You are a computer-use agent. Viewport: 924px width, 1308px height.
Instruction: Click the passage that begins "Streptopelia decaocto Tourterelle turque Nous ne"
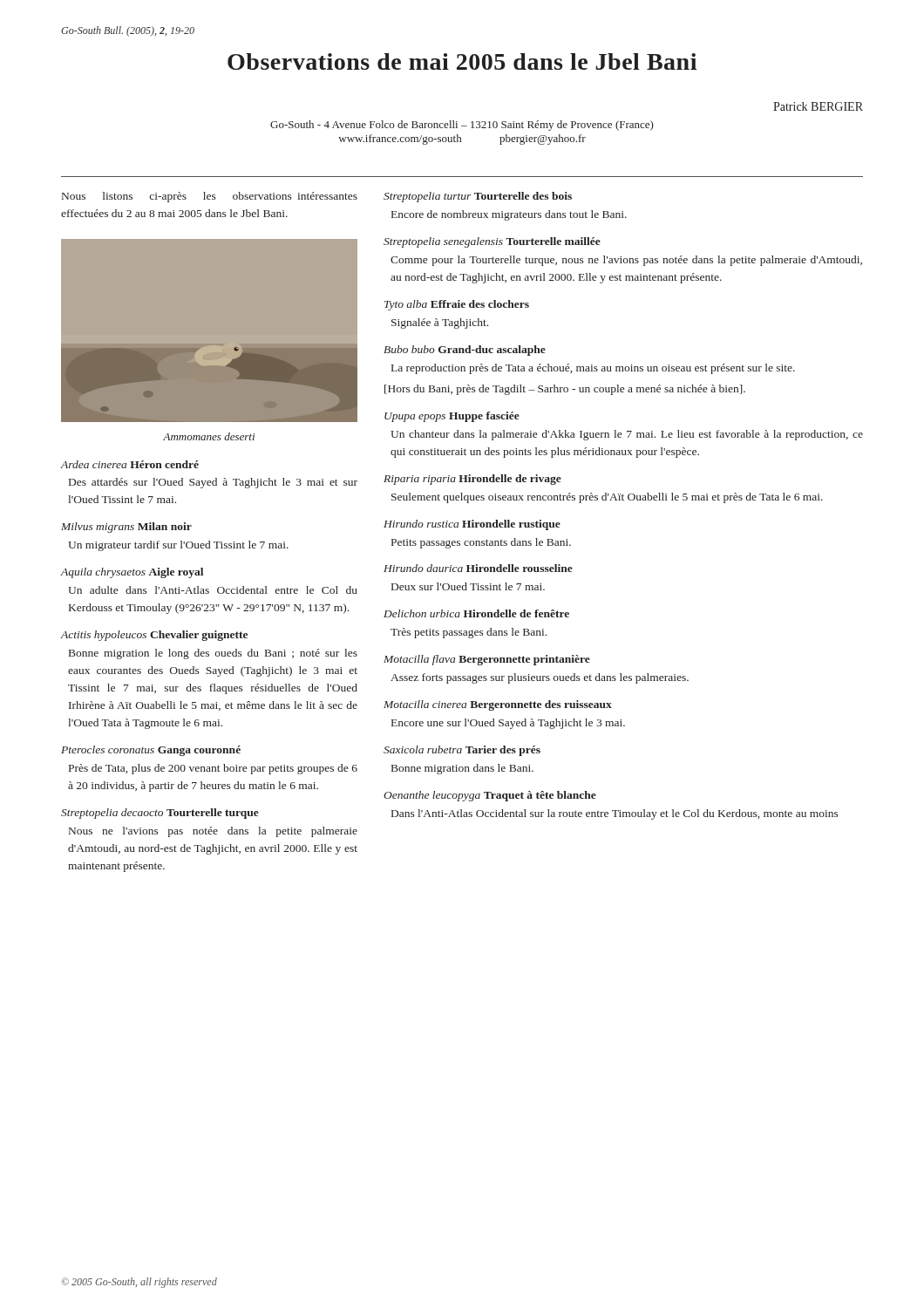[209, 839]
